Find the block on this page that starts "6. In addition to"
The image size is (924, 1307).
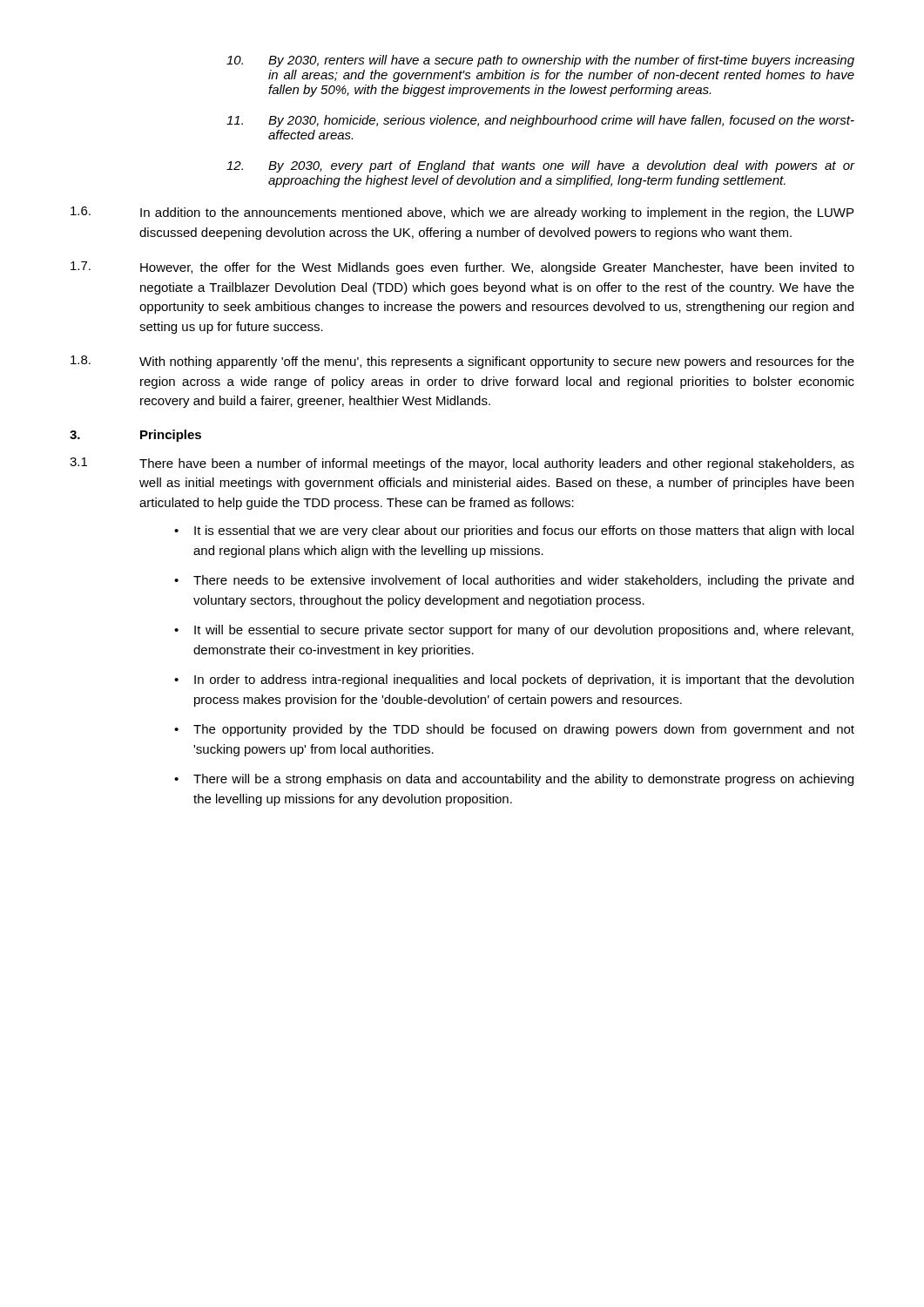point(462,223)
